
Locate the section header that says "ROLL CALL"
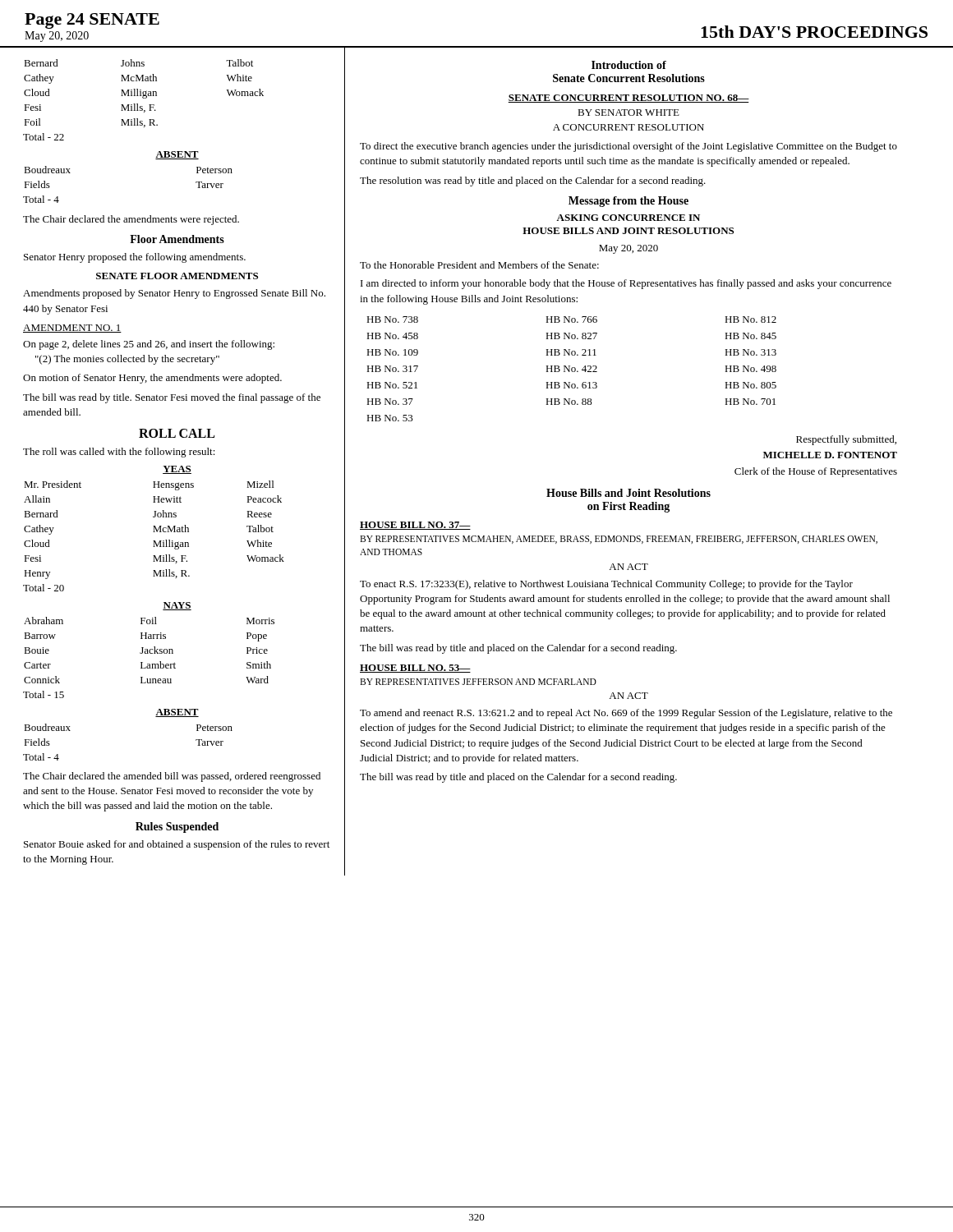[x=177, y=433]
